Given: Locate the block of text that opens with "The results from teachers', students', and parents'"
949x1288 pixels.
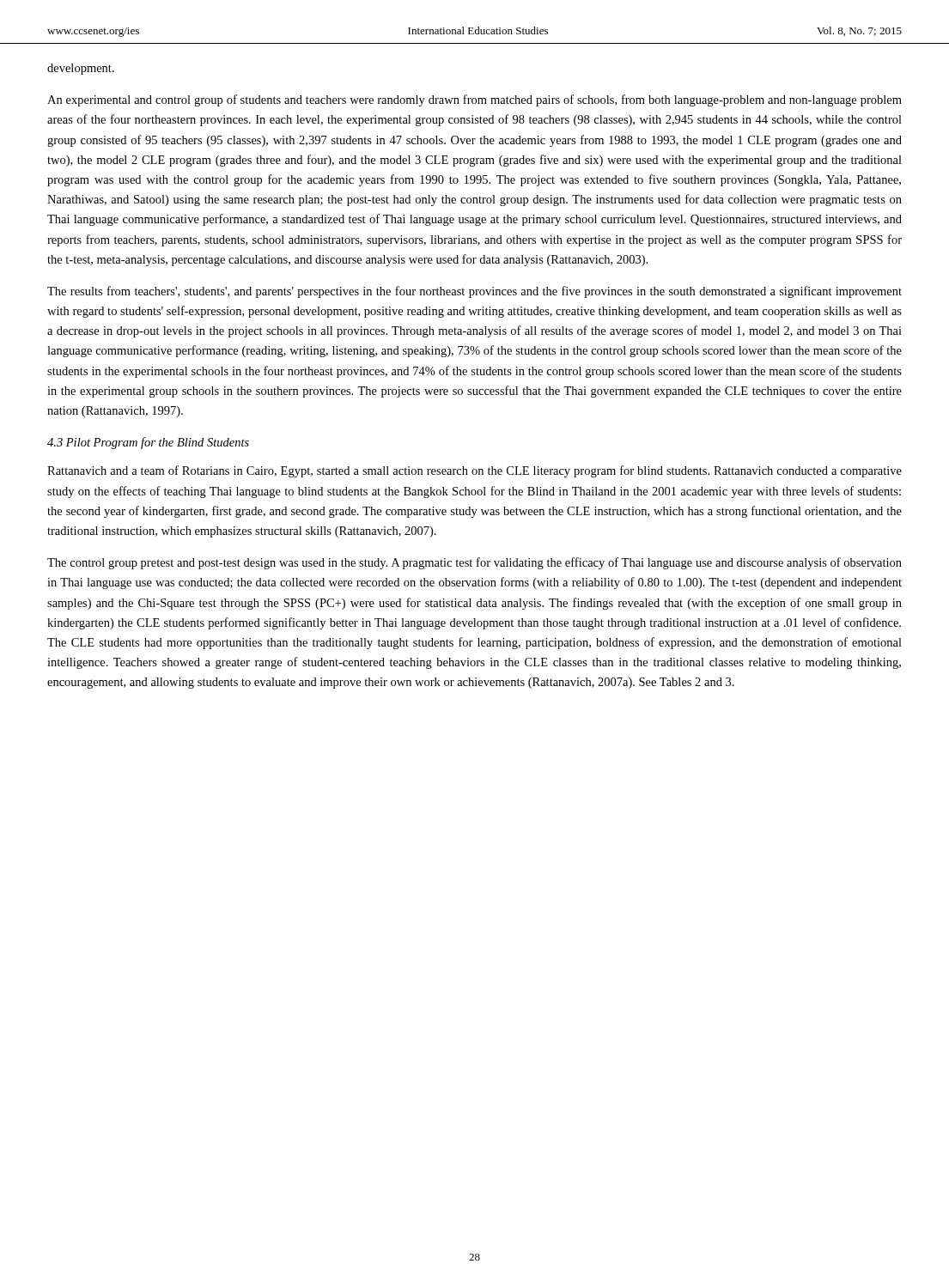Looking at the screenshot, I should (x=474, y=351).
